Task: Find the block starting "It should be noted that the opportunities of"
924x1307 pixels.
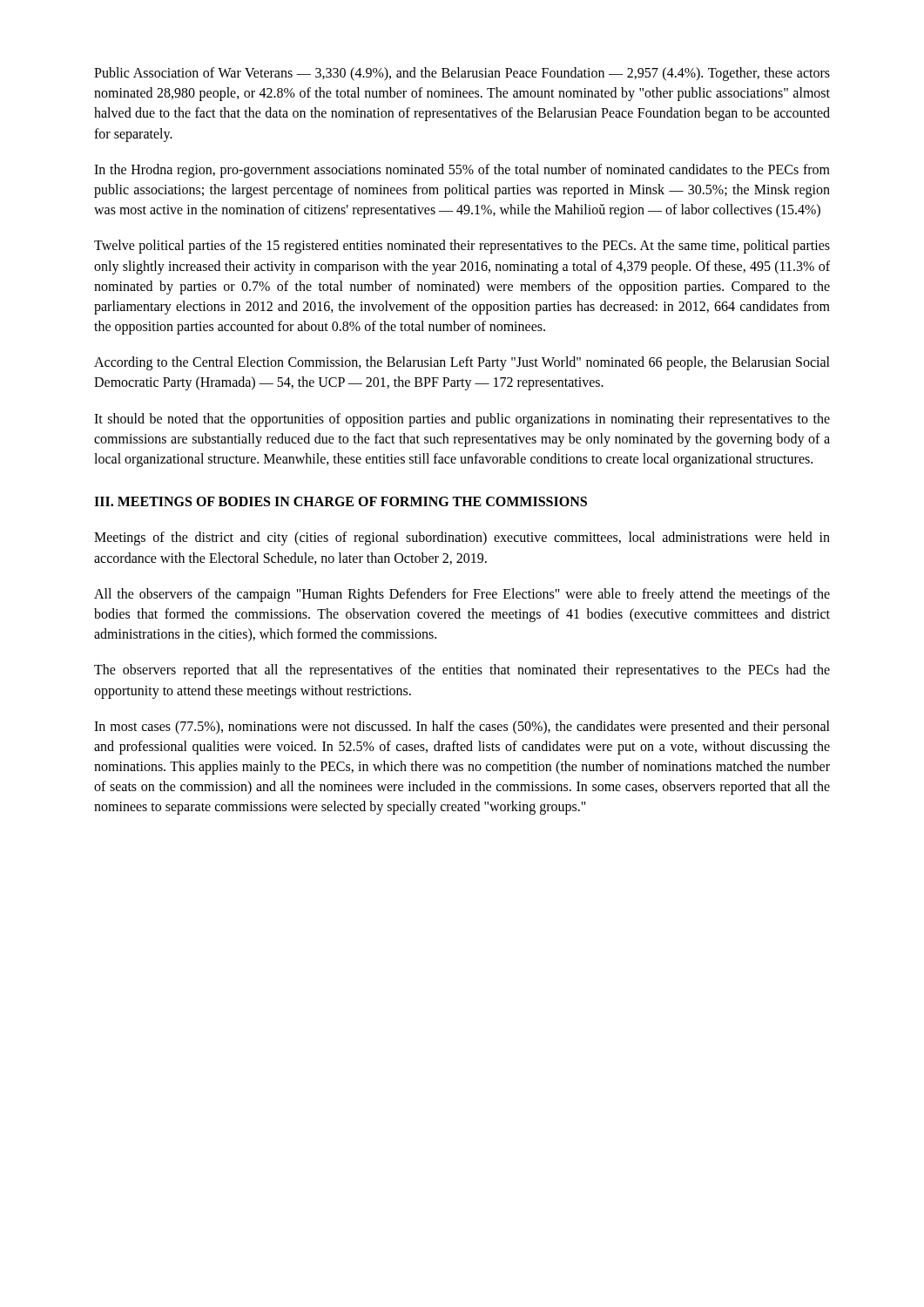Action: tap(462, 439)
